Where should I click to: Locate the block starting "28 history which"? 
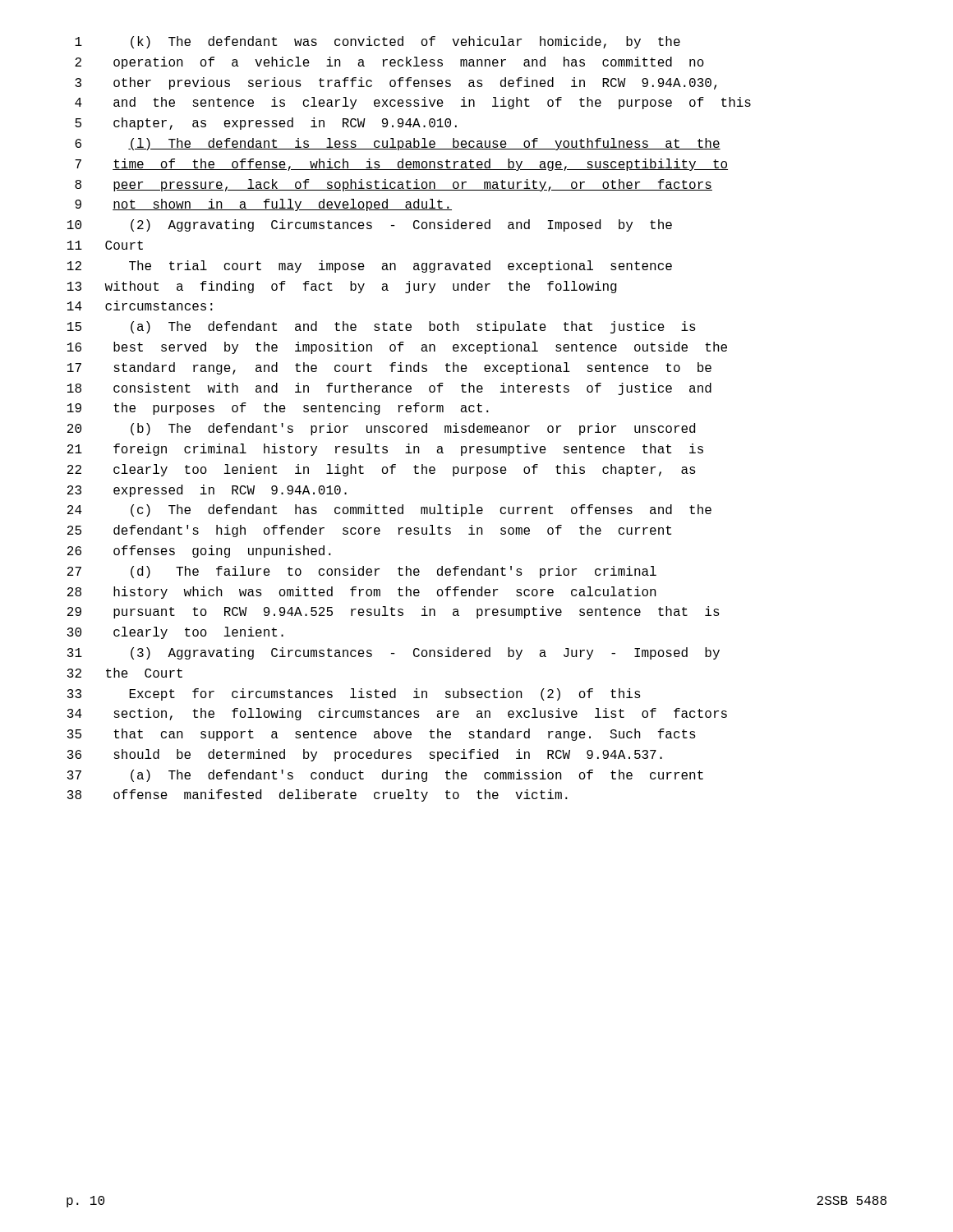[x=476, y=593]
